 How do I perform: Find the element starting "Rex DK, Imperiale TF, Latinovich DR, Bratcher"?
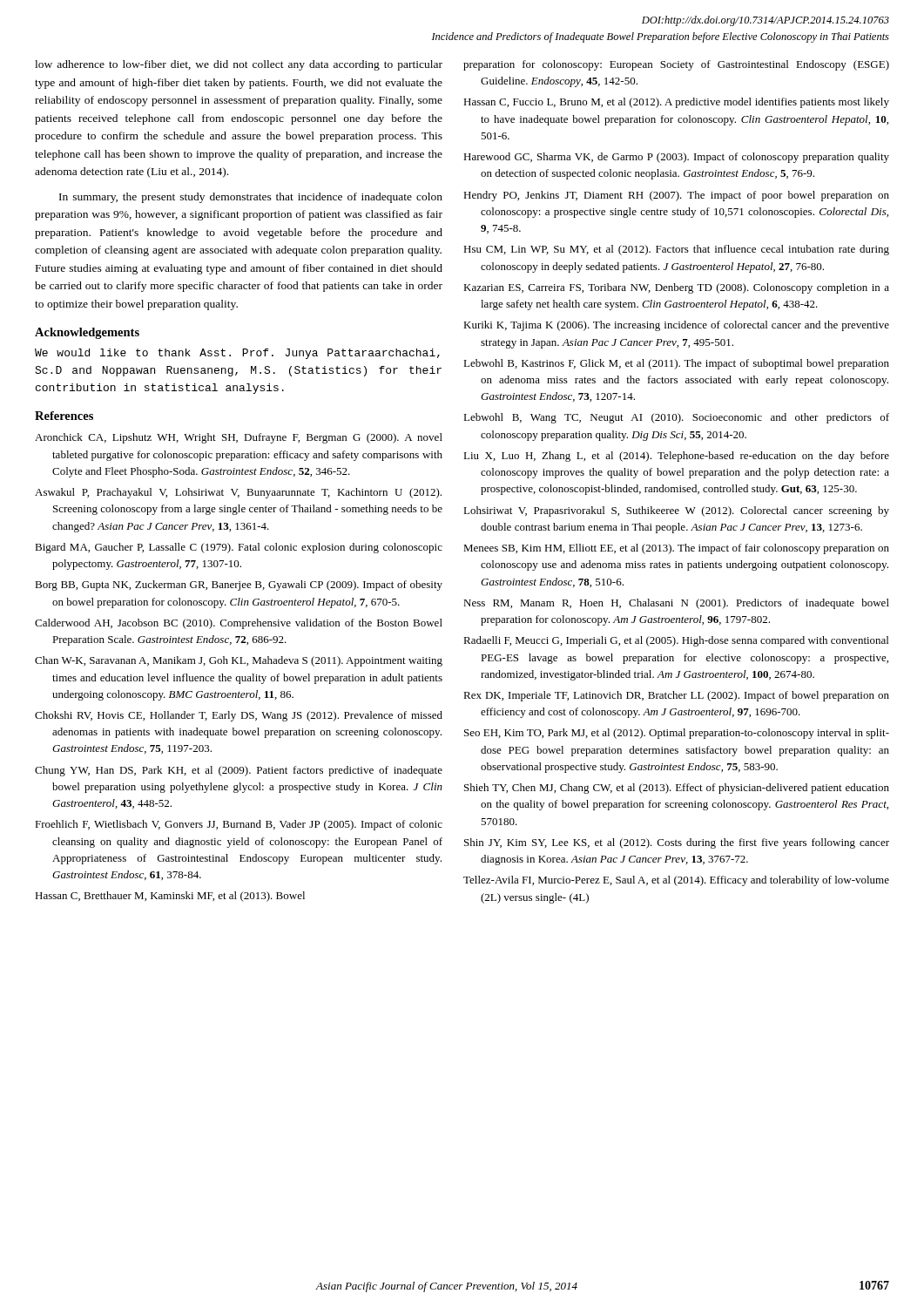676,703
